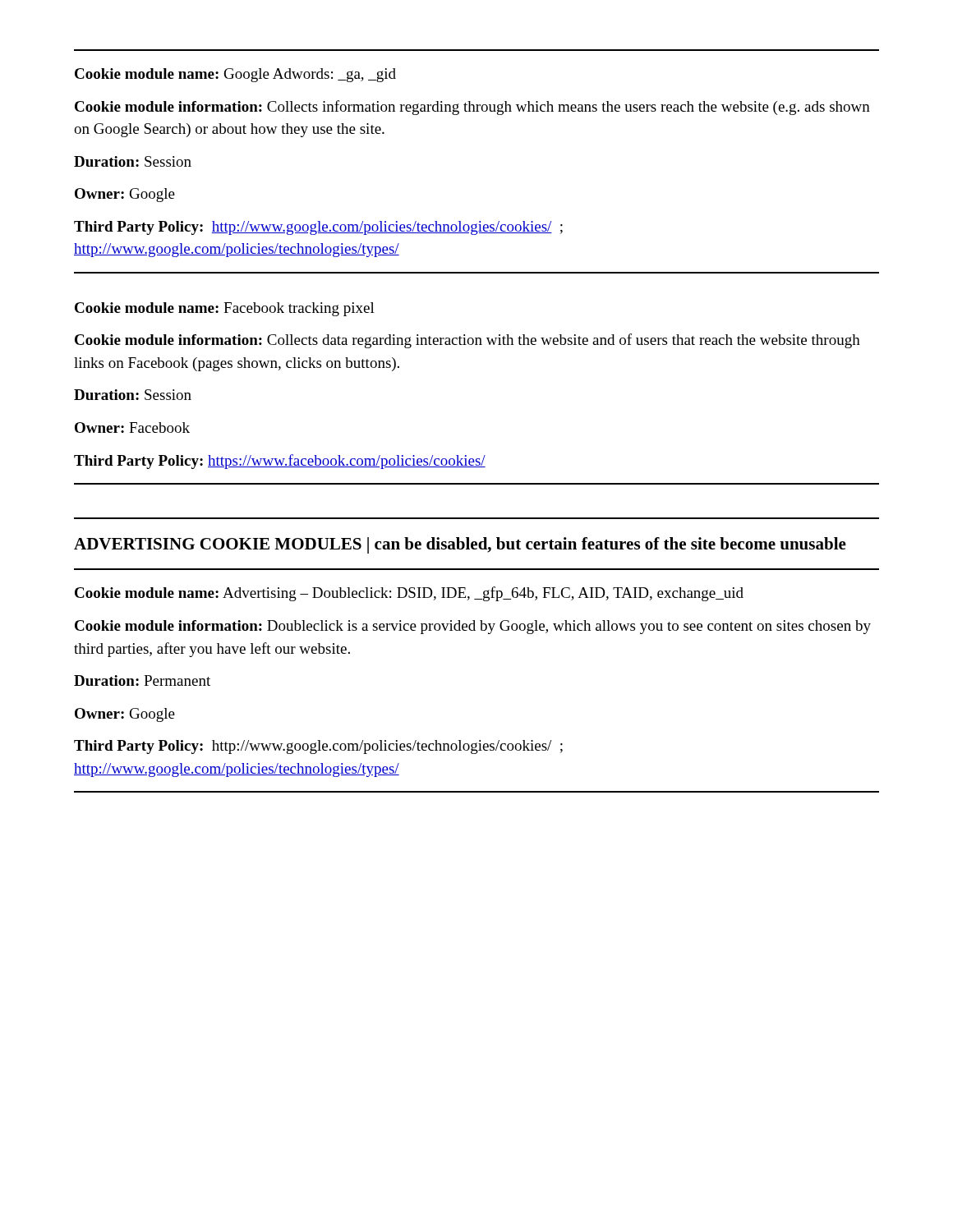Locate the region starting "Cookie module information: Collects information"
This screenshot has height=1232, width=953.
472,117
